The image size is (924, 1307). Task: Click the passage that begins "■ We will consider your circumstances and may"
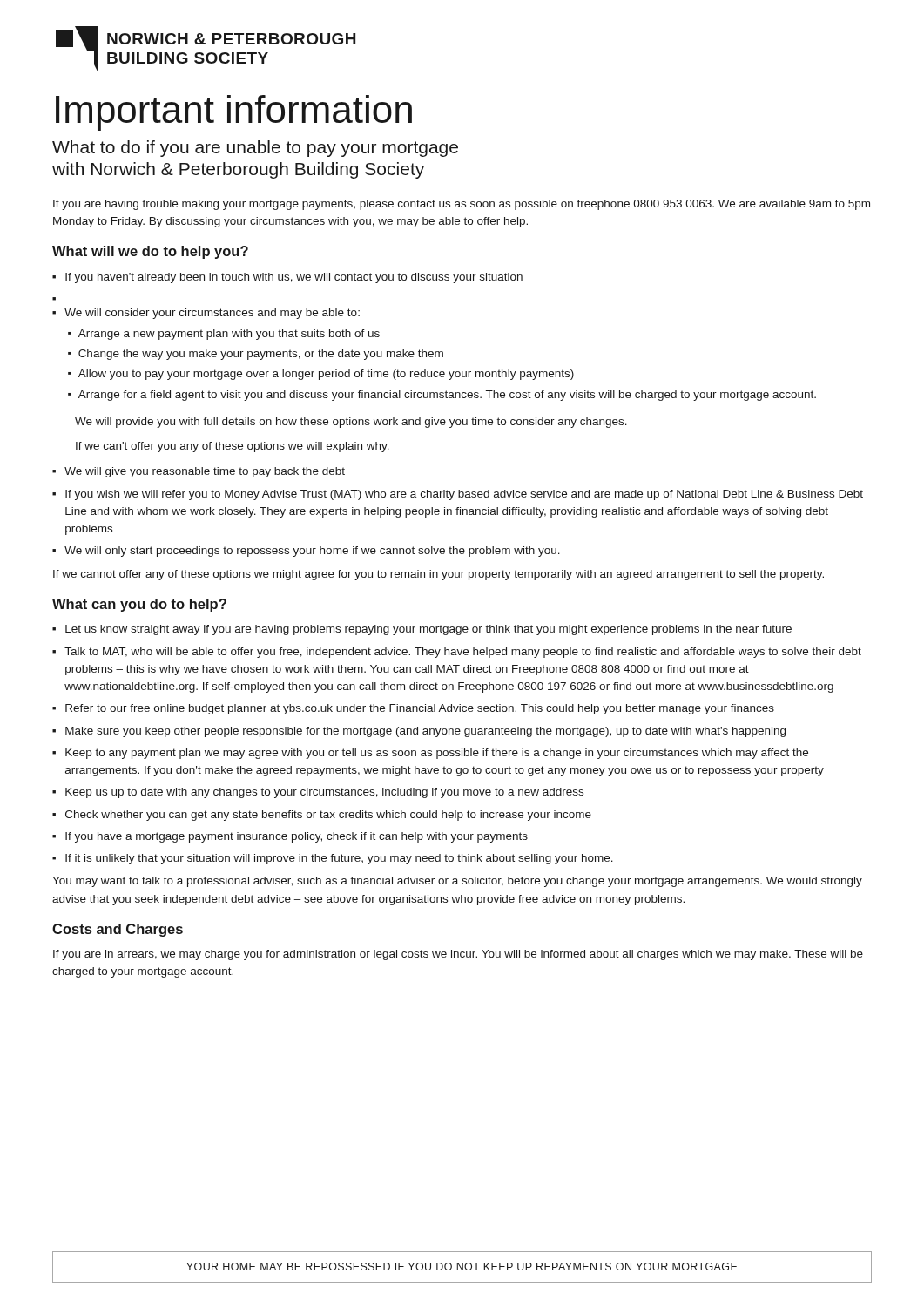[435, 379]
